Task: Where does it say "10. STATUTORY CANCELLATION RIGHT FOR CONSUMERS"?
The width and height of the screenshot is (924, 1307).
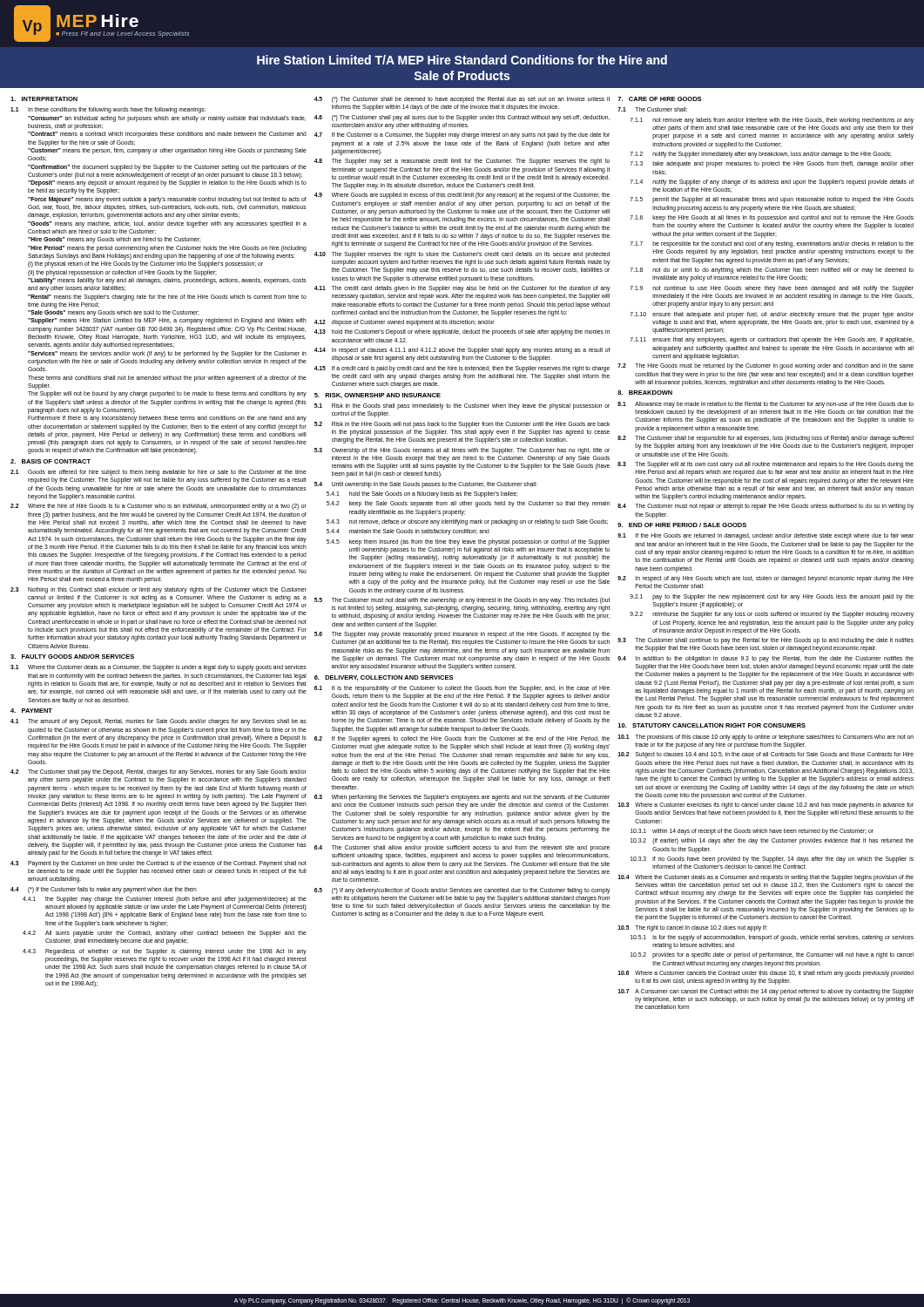Action: [712, 726]
